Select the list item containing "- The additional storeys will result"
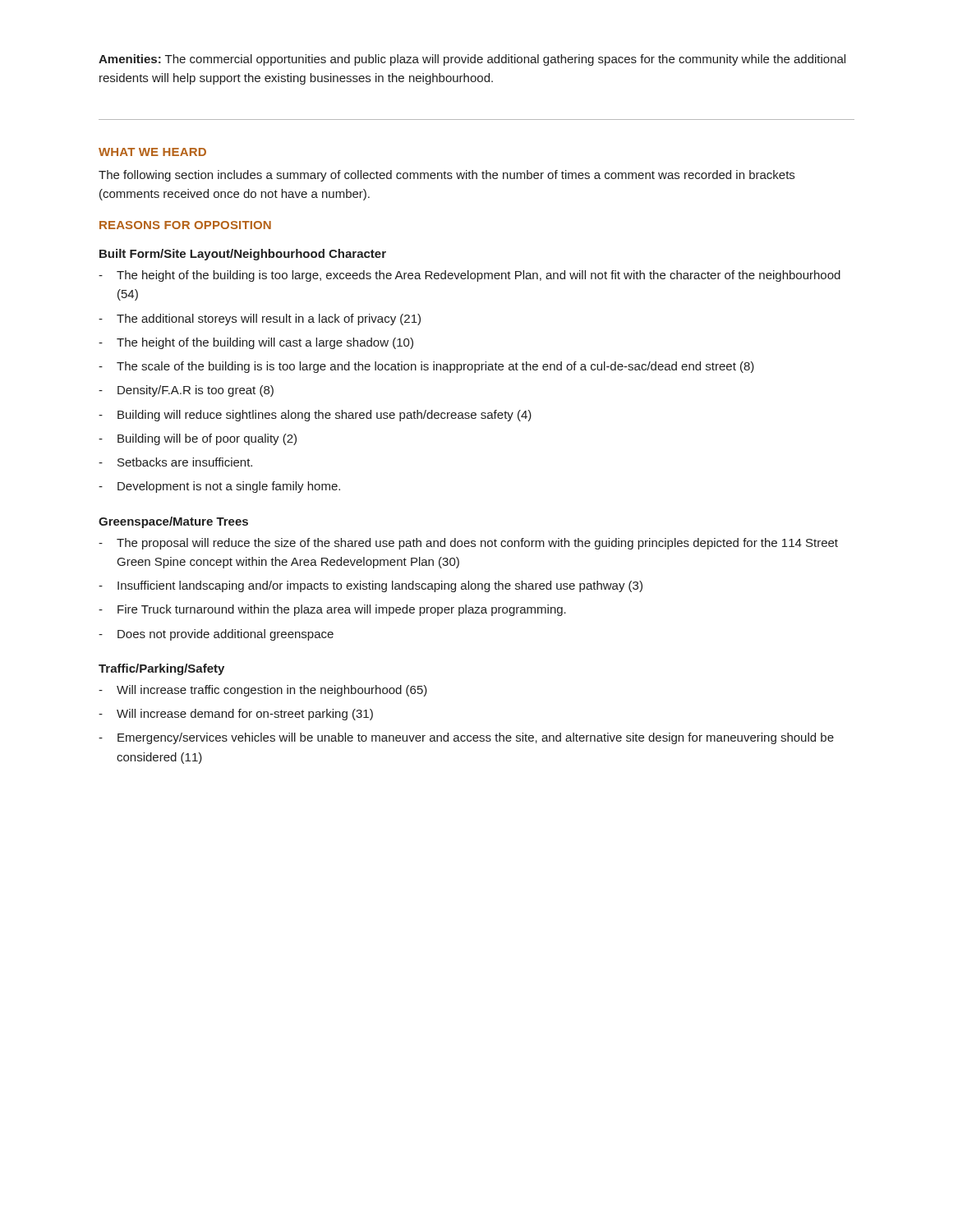953x1232 pixels. pos(260,319)
